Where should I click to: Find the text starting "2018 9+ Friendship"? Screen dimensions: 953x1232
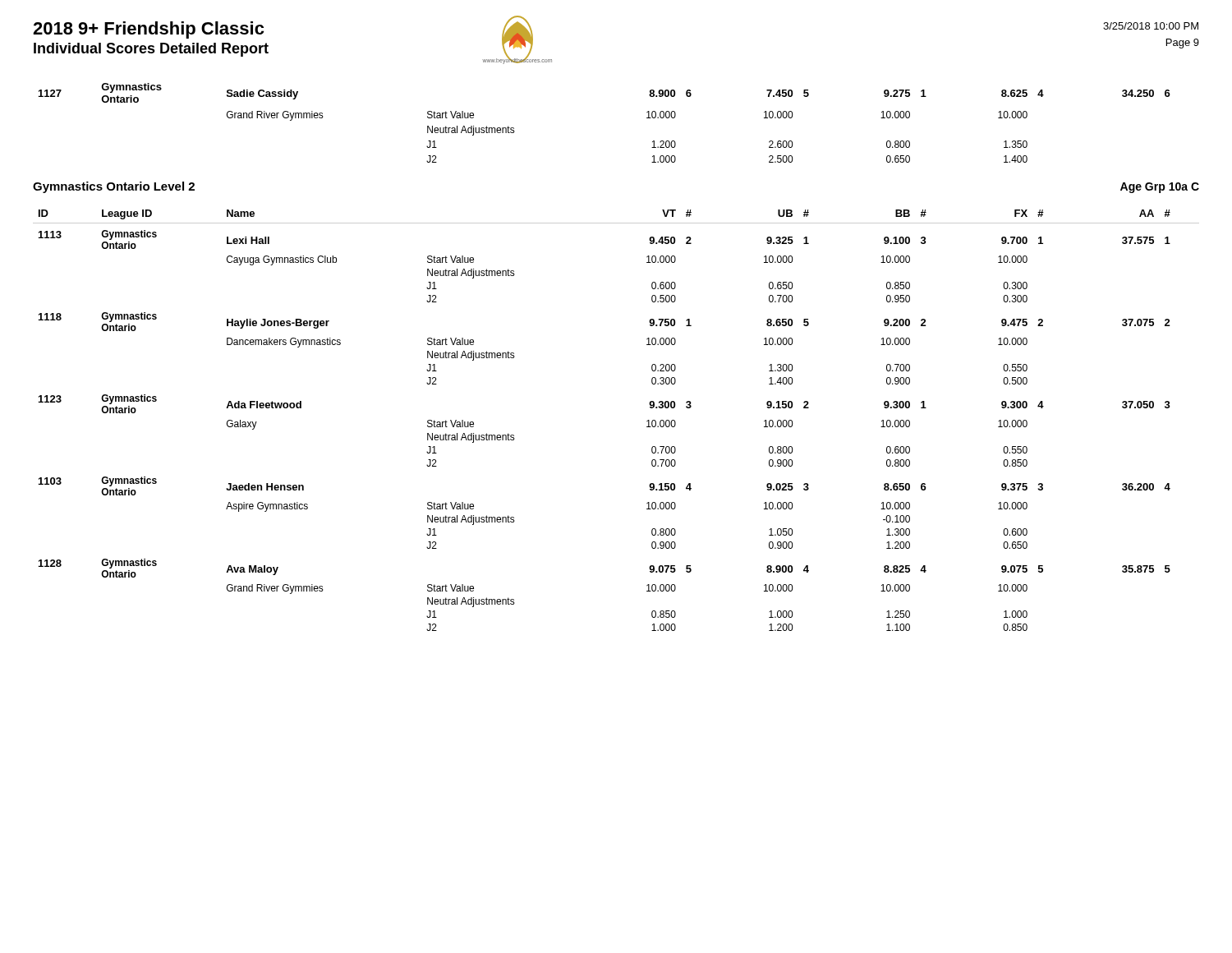coord(151,39)
